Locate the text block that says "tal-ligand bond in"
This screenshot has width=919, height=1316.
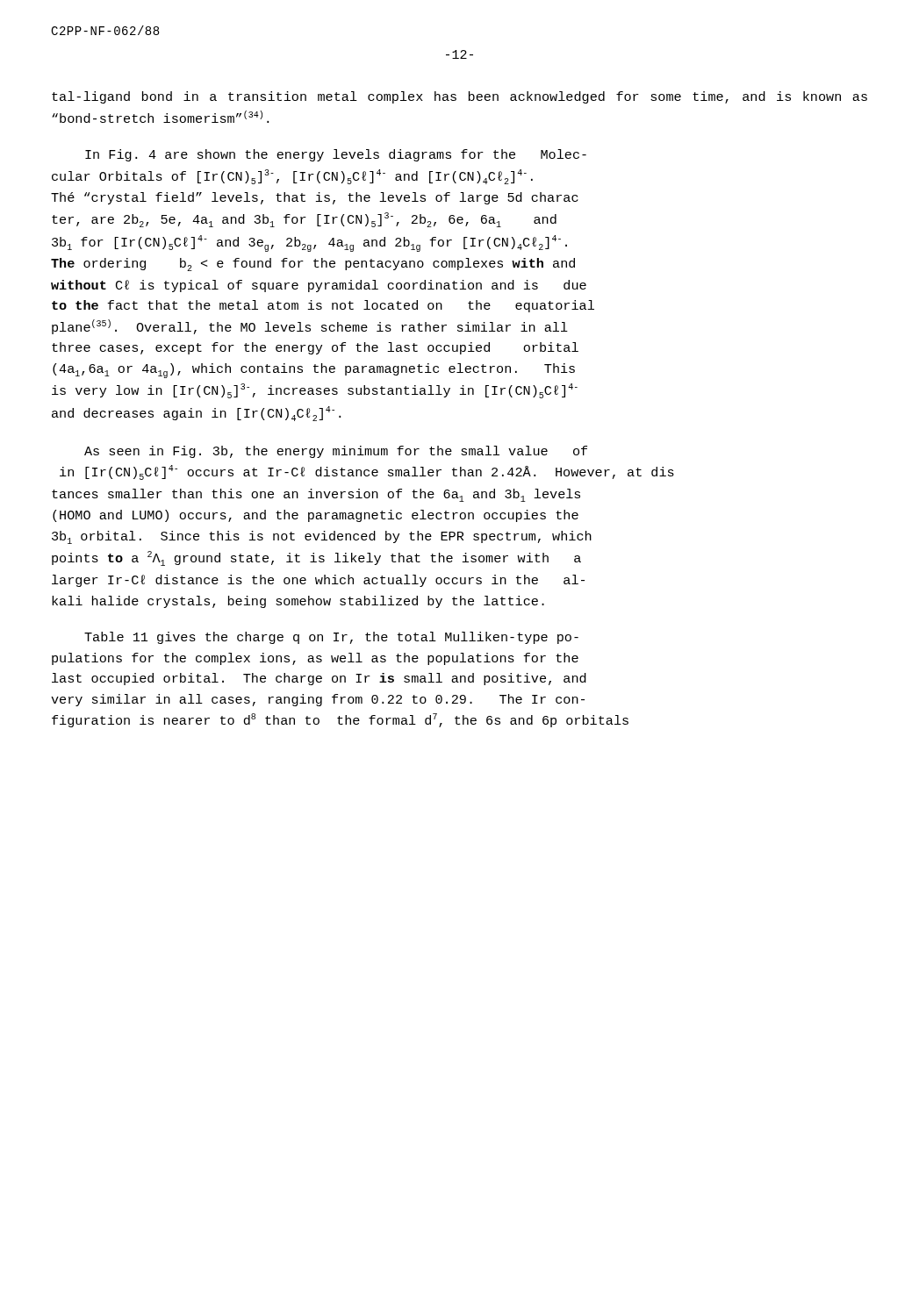pos(460,108)
